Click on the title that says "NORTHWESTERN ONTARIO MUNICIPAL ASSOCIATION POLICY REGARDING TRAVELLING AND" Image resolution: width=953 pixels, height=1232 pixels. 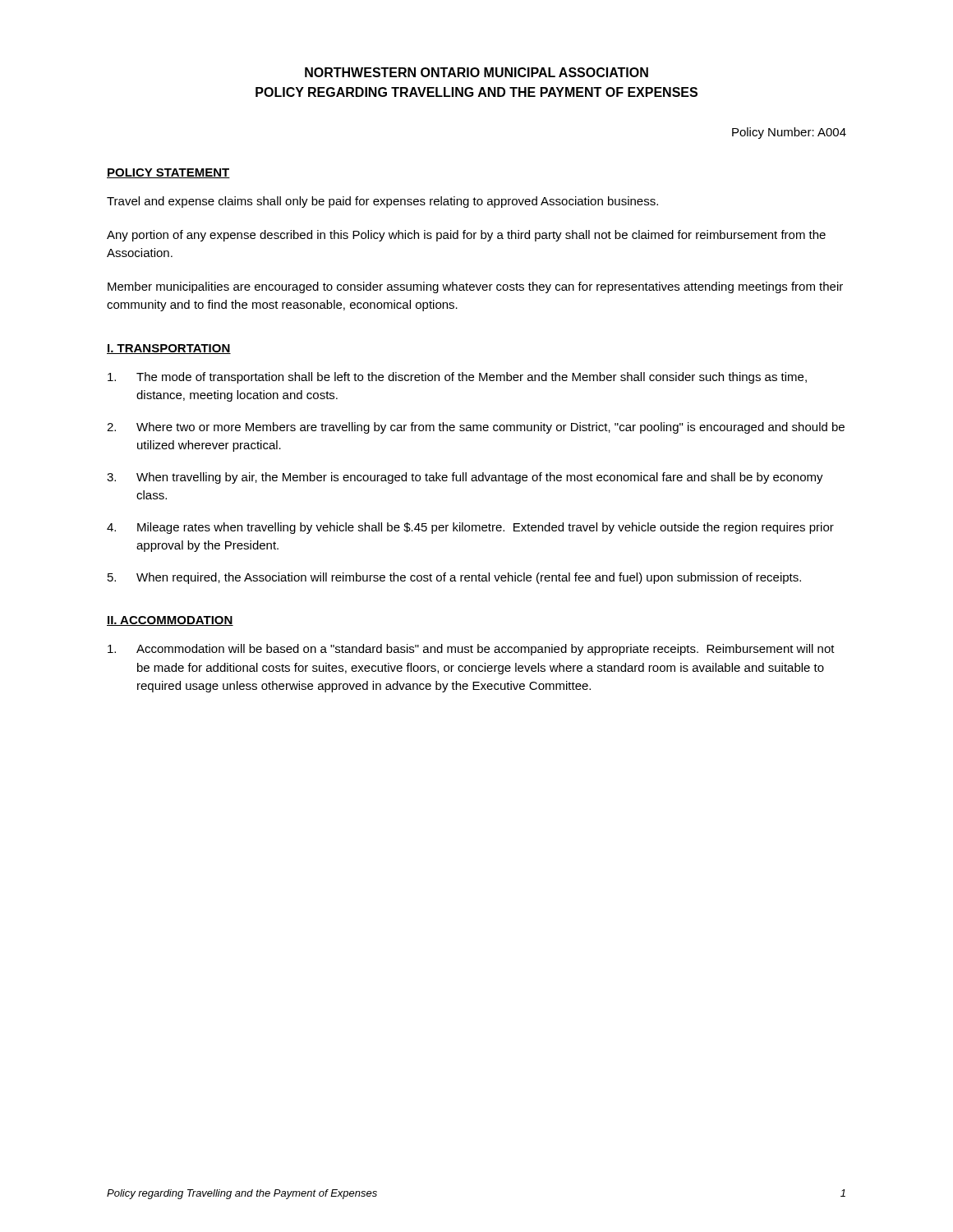click(476, 83)
